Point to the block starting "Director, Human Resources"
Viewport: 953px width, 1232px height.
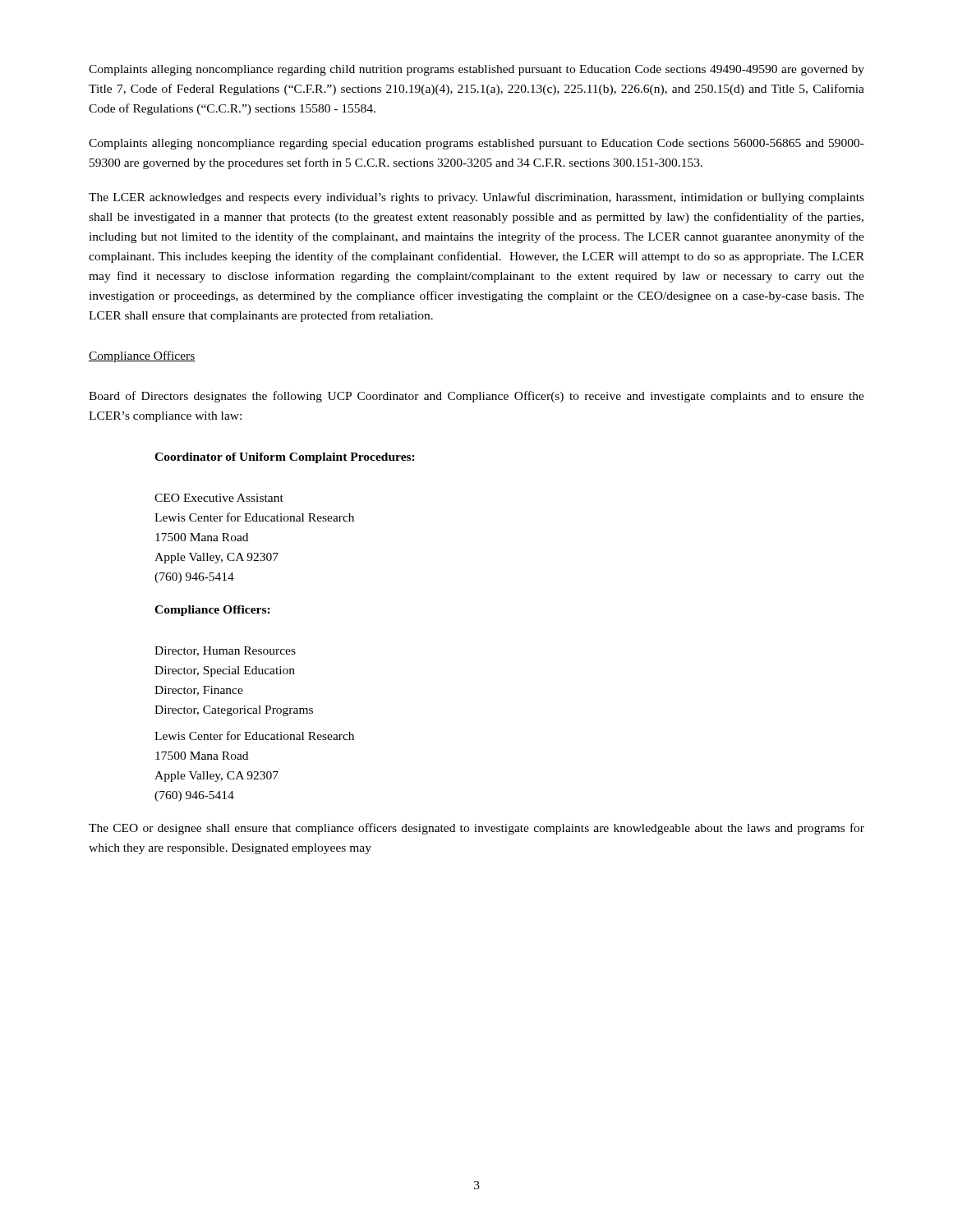(225, 650)
